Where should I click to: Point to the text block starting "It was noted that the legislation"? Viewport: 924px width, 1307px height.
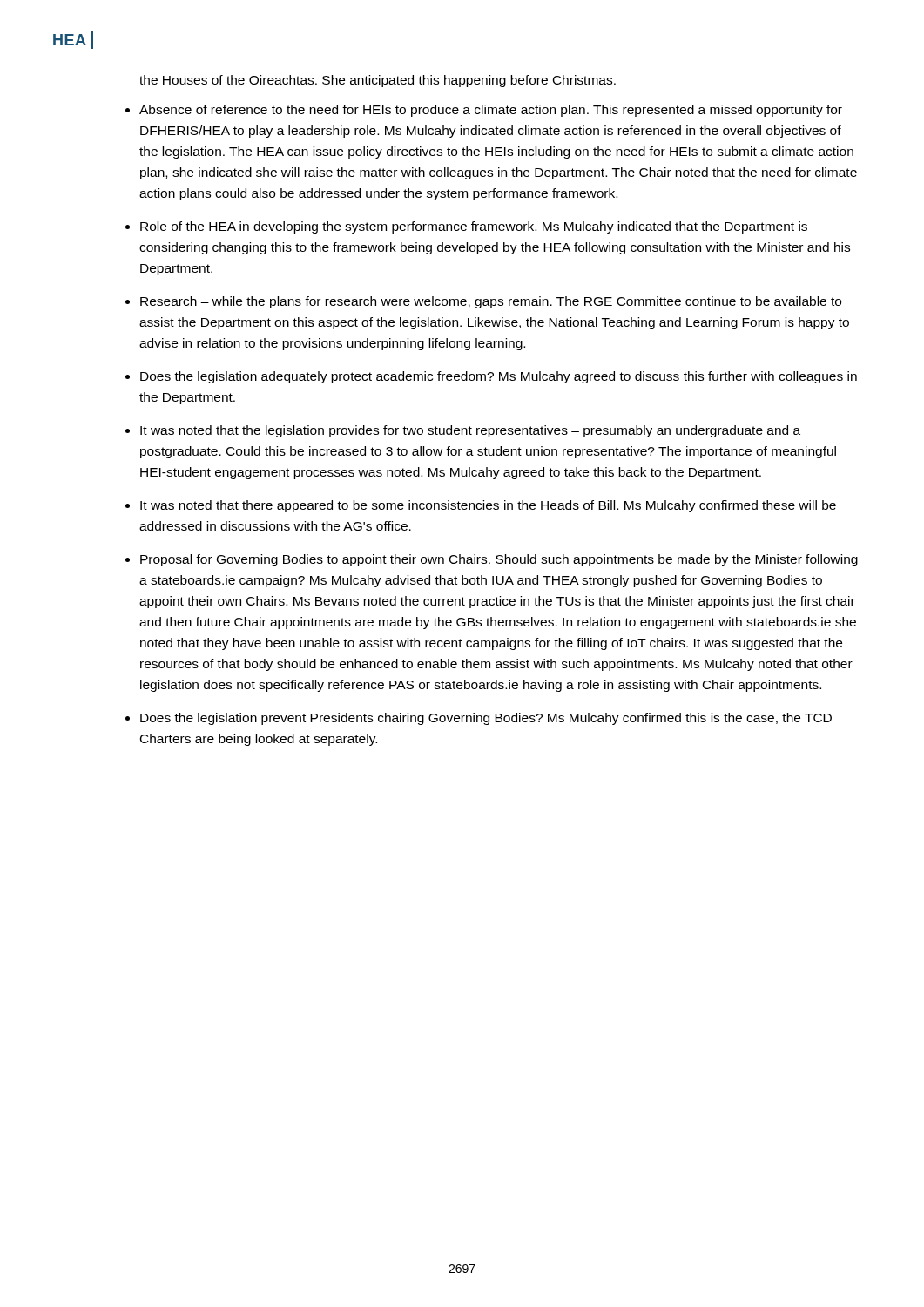point(488,451)
